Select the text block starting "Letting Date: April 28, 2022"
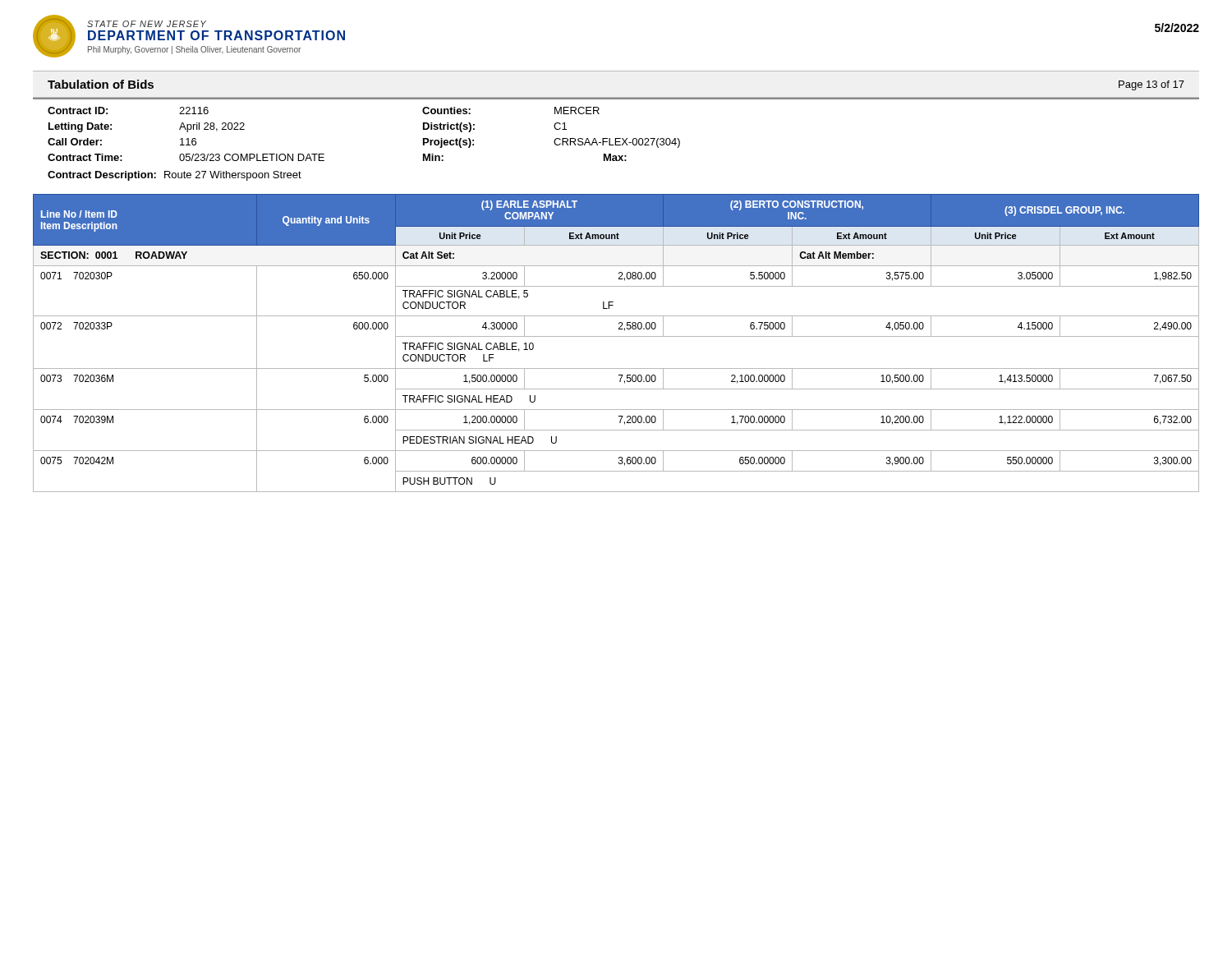 tap(81, 127)
